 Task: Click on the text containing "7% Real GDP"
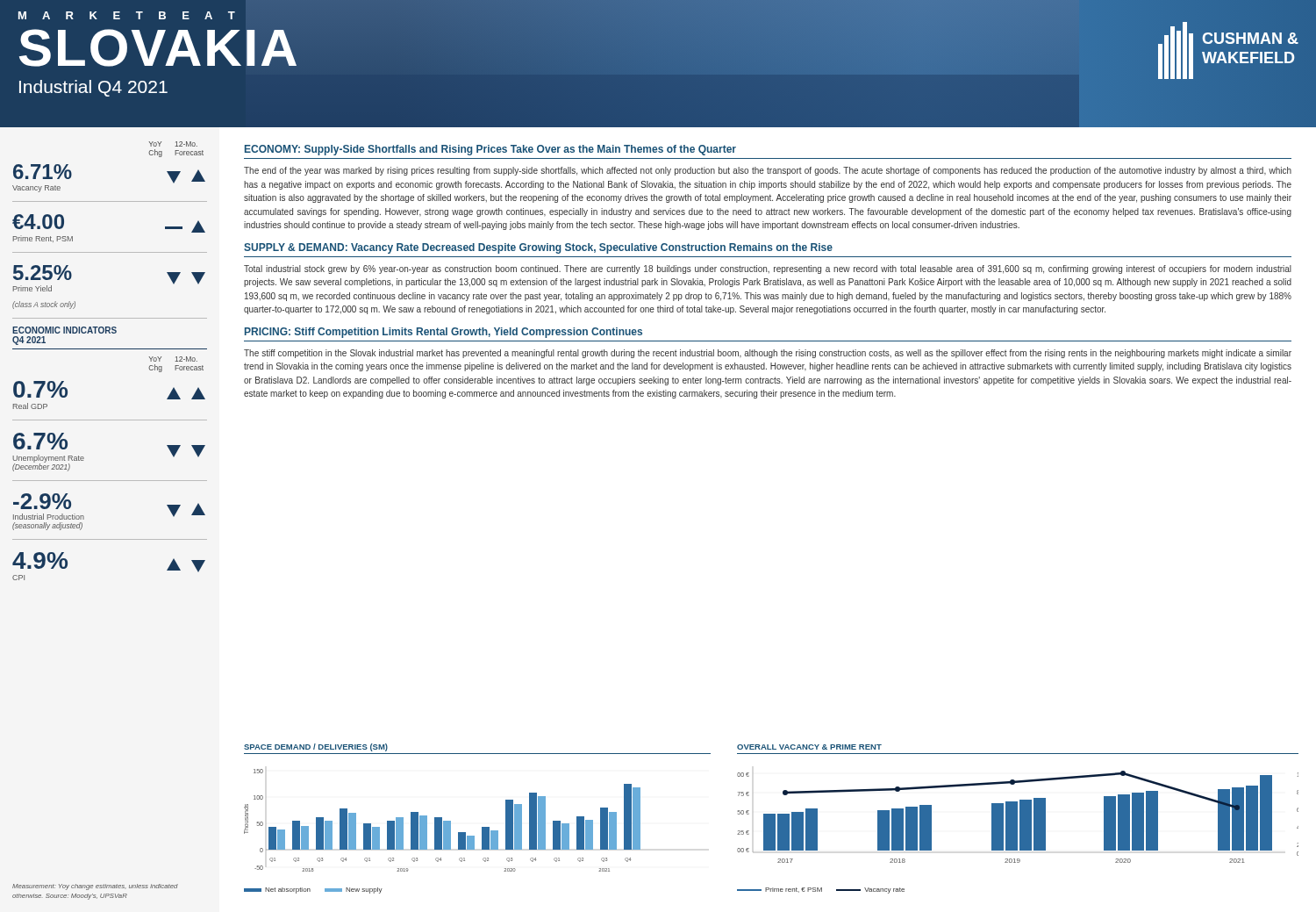tap(39, 390)
